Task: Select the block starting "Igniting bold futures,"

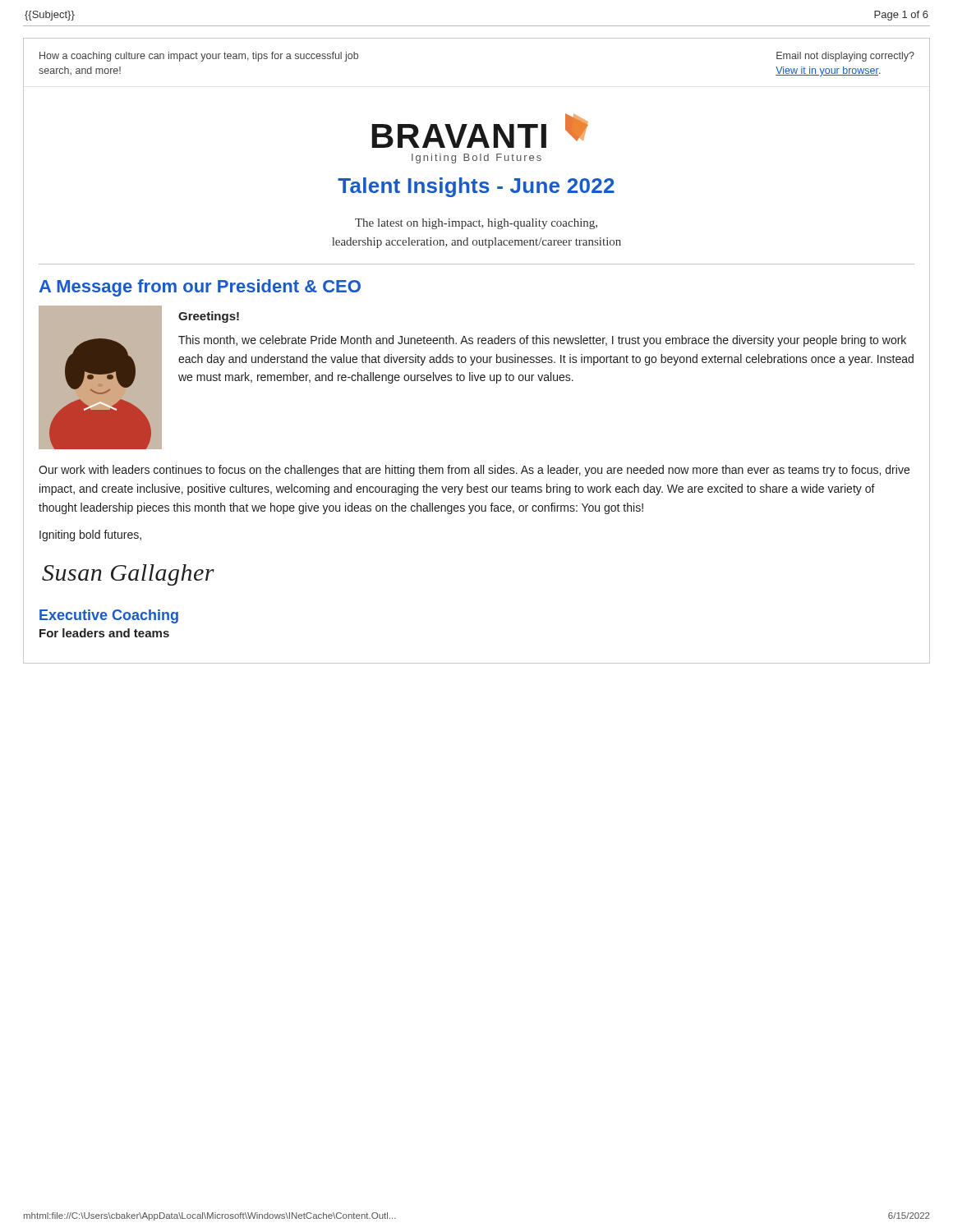Action: [x=90, y=534]
